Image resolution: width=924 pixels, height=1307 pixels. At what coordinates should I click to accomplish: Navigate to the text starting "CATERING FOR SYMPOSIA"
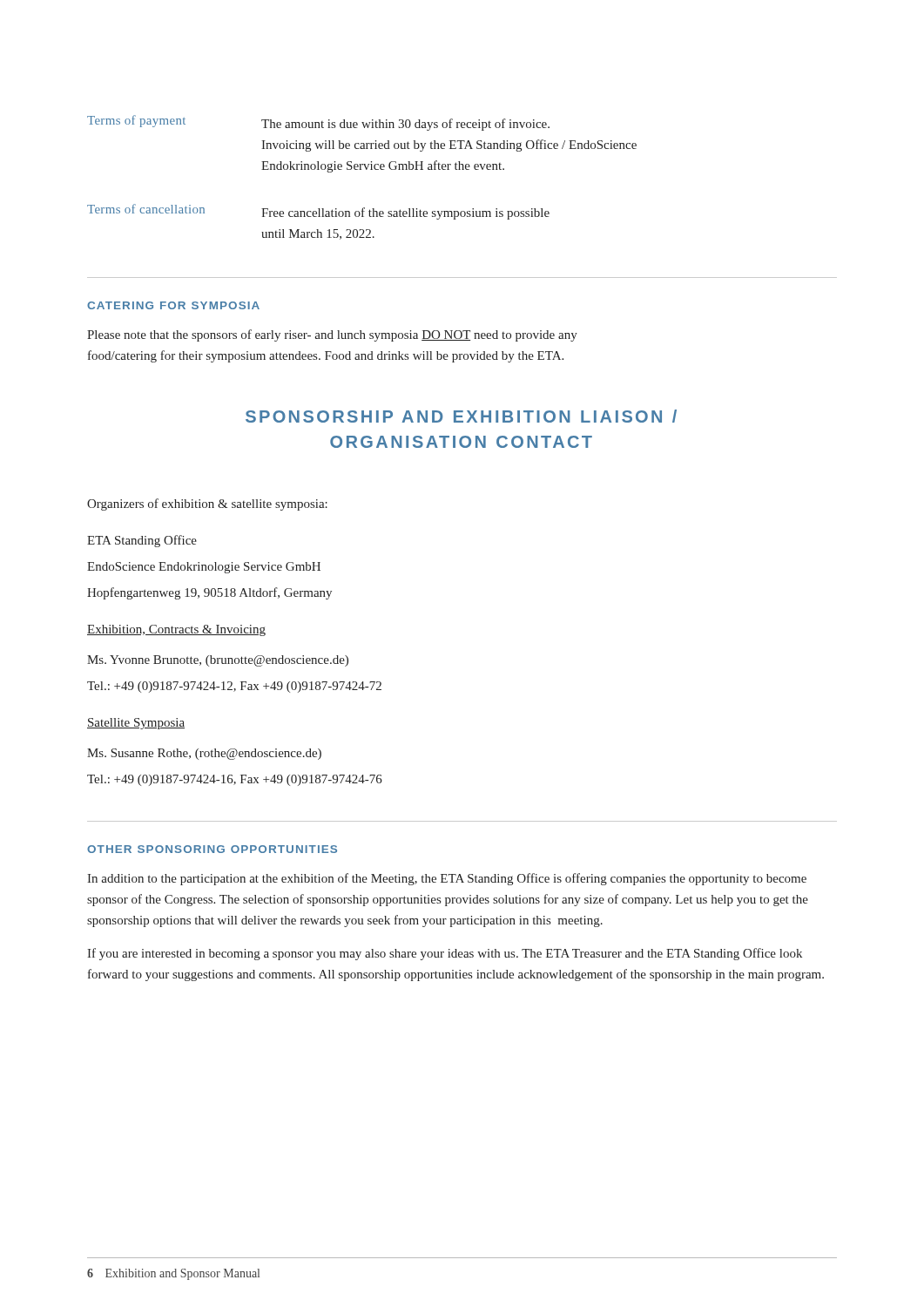(x=174, y=305)
